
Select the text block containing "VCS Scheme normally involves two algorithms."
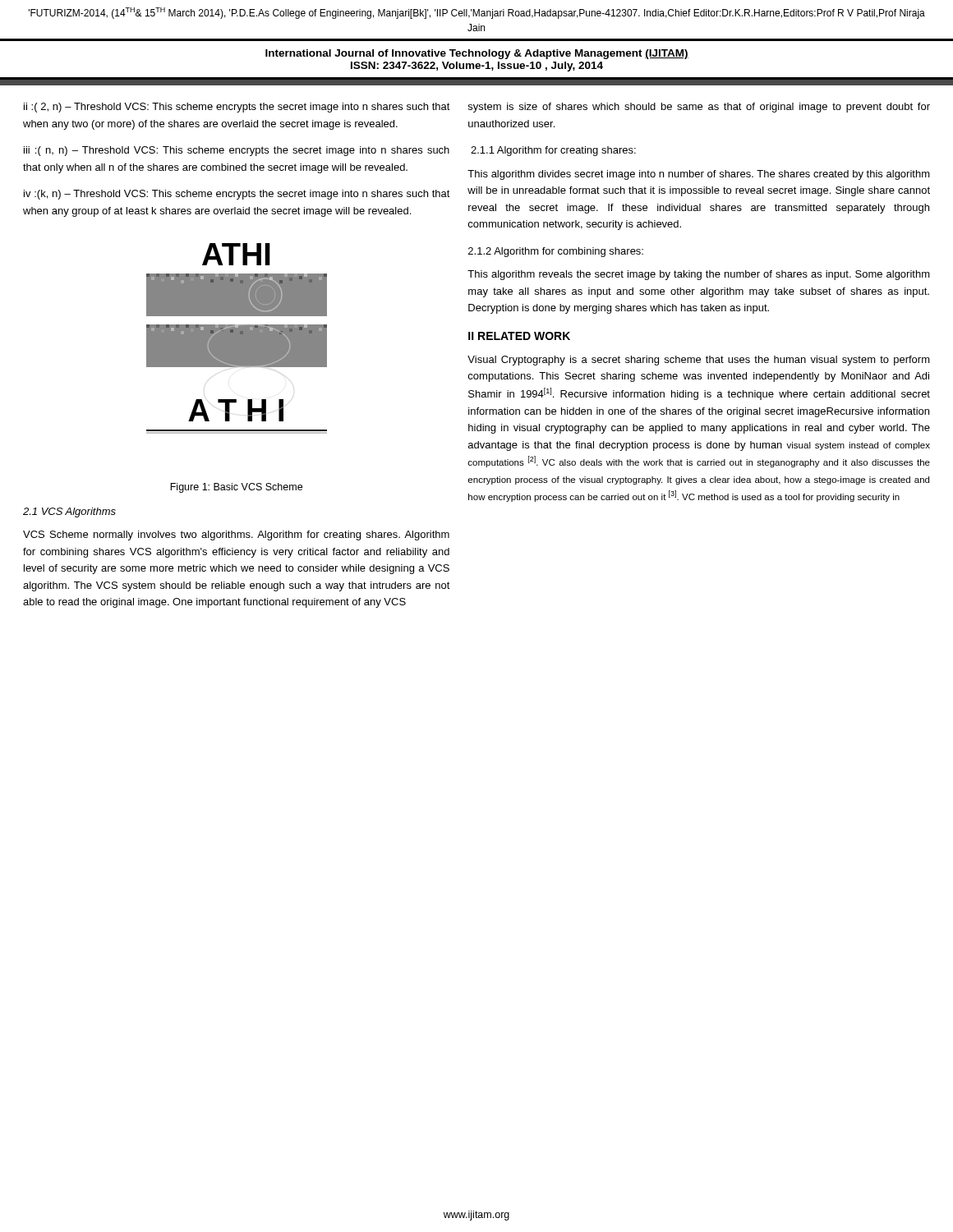coord(236,568)
